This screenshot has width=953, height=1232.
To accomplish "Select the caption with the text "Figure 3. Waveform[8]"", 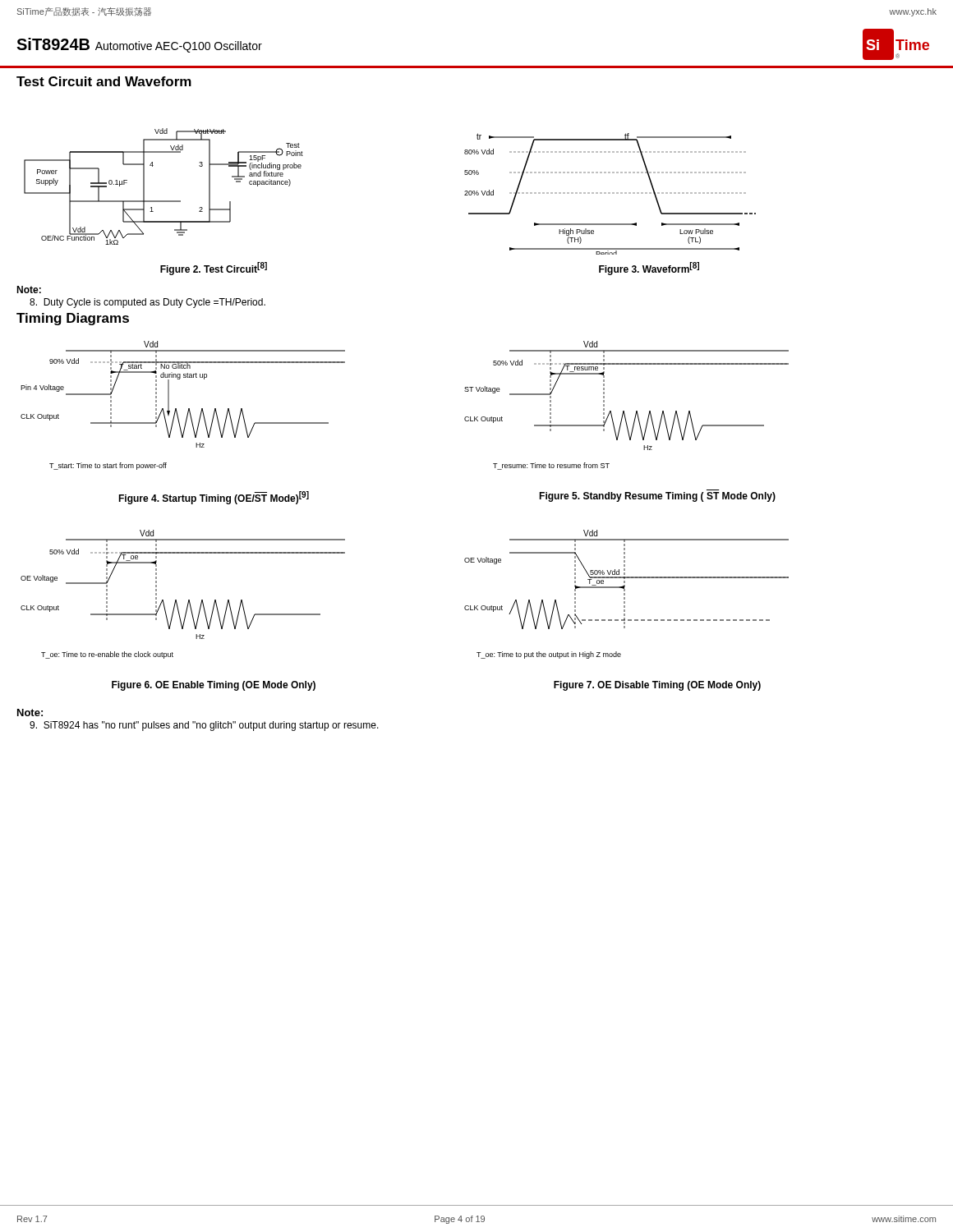I will coord(649,268).
